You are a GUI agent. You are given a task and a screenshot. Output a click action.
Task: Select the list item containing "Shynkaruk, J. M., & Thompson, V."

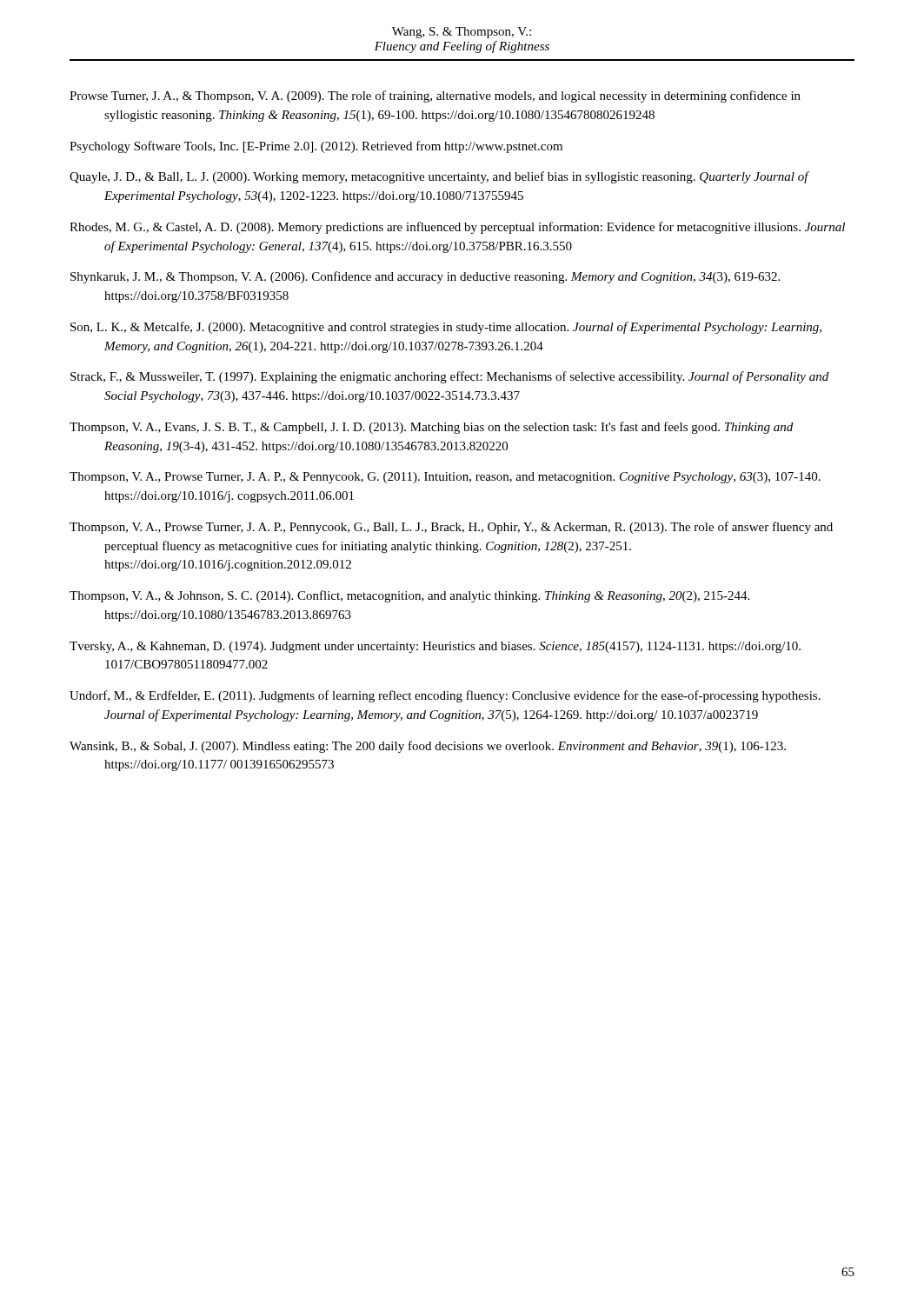(x=425, y=286)
